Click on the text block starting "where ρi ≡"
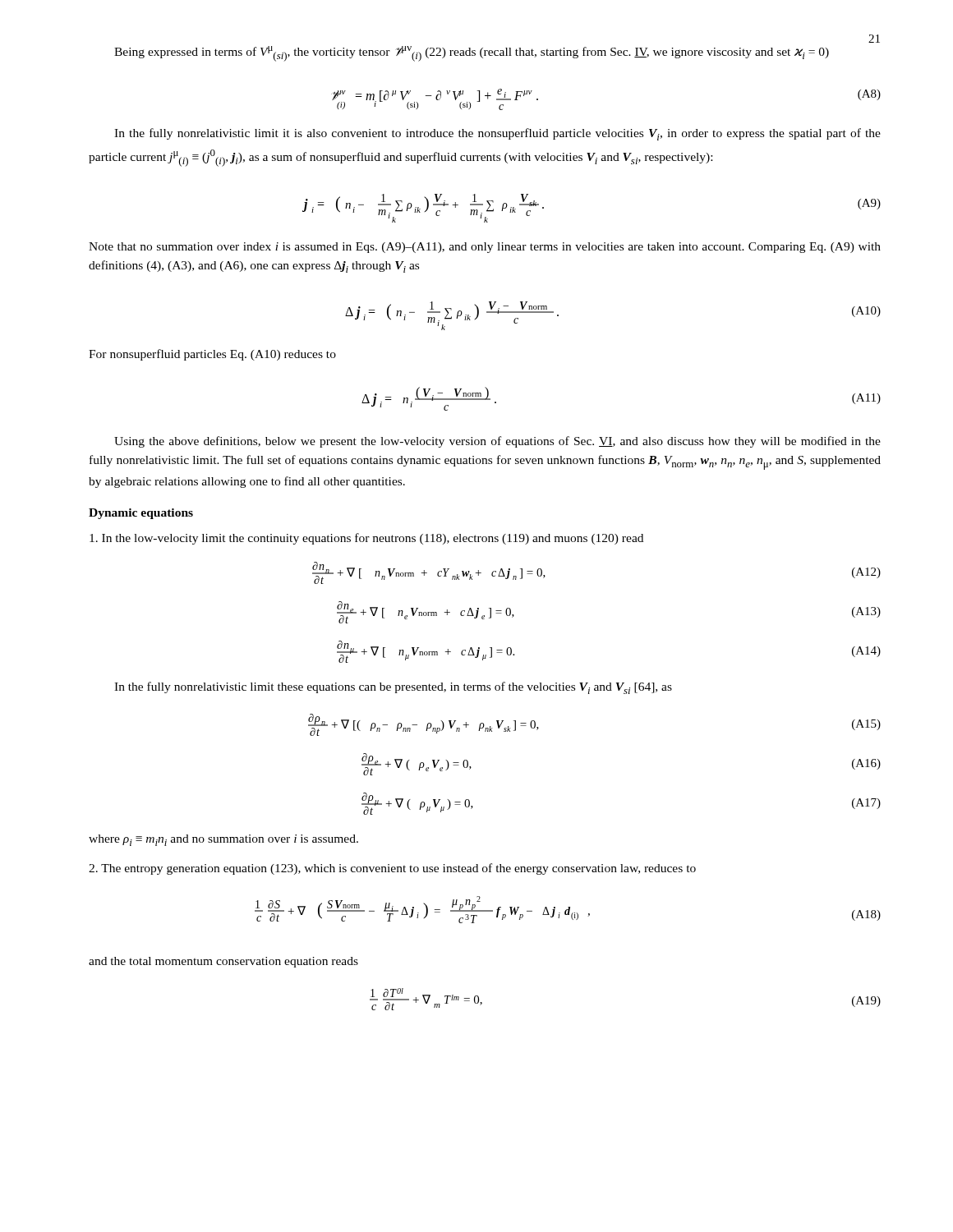This screenshot has width=953, height=1232. [x=224, y=840]
